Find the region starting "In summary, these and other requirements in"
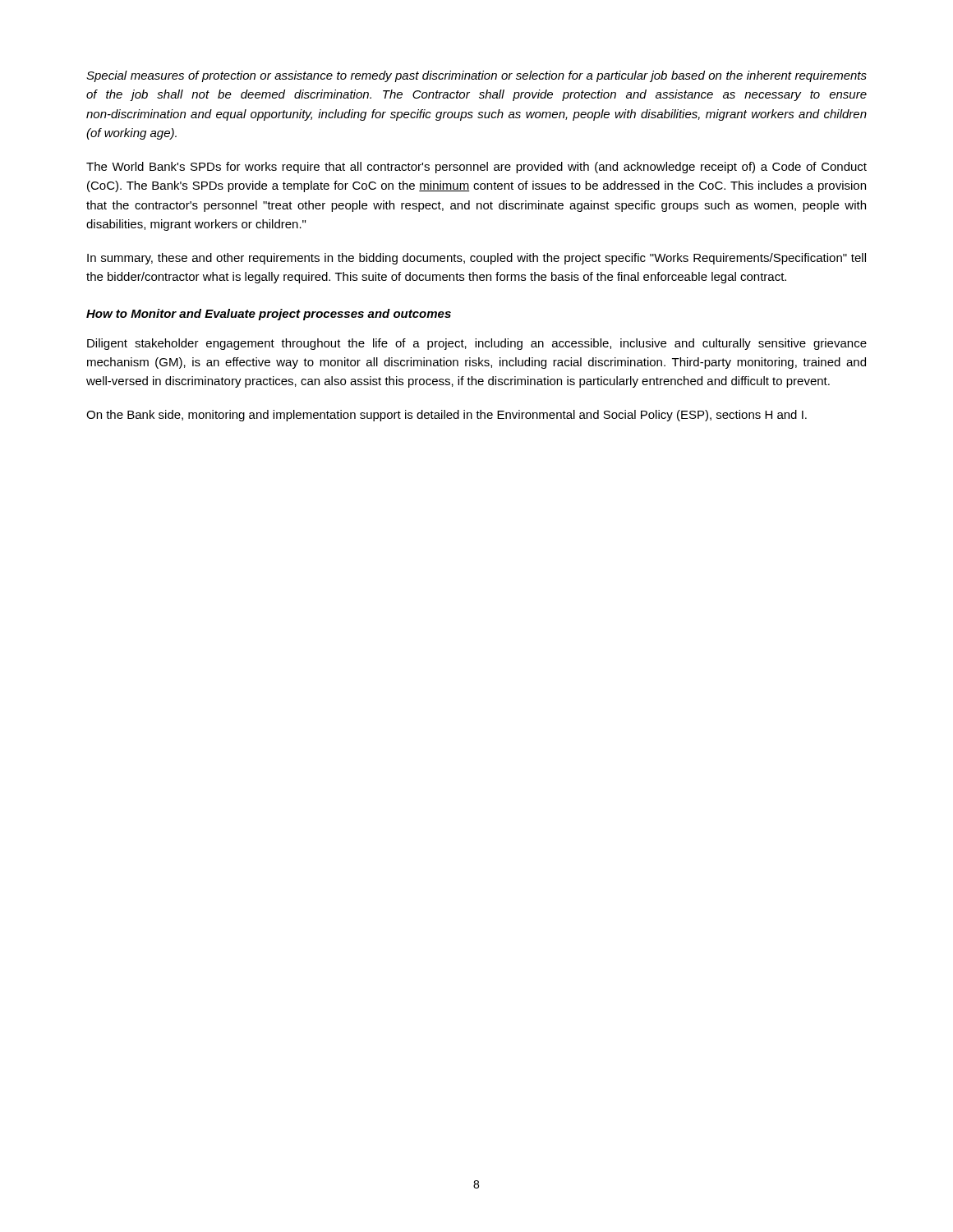 pos(476,267)
